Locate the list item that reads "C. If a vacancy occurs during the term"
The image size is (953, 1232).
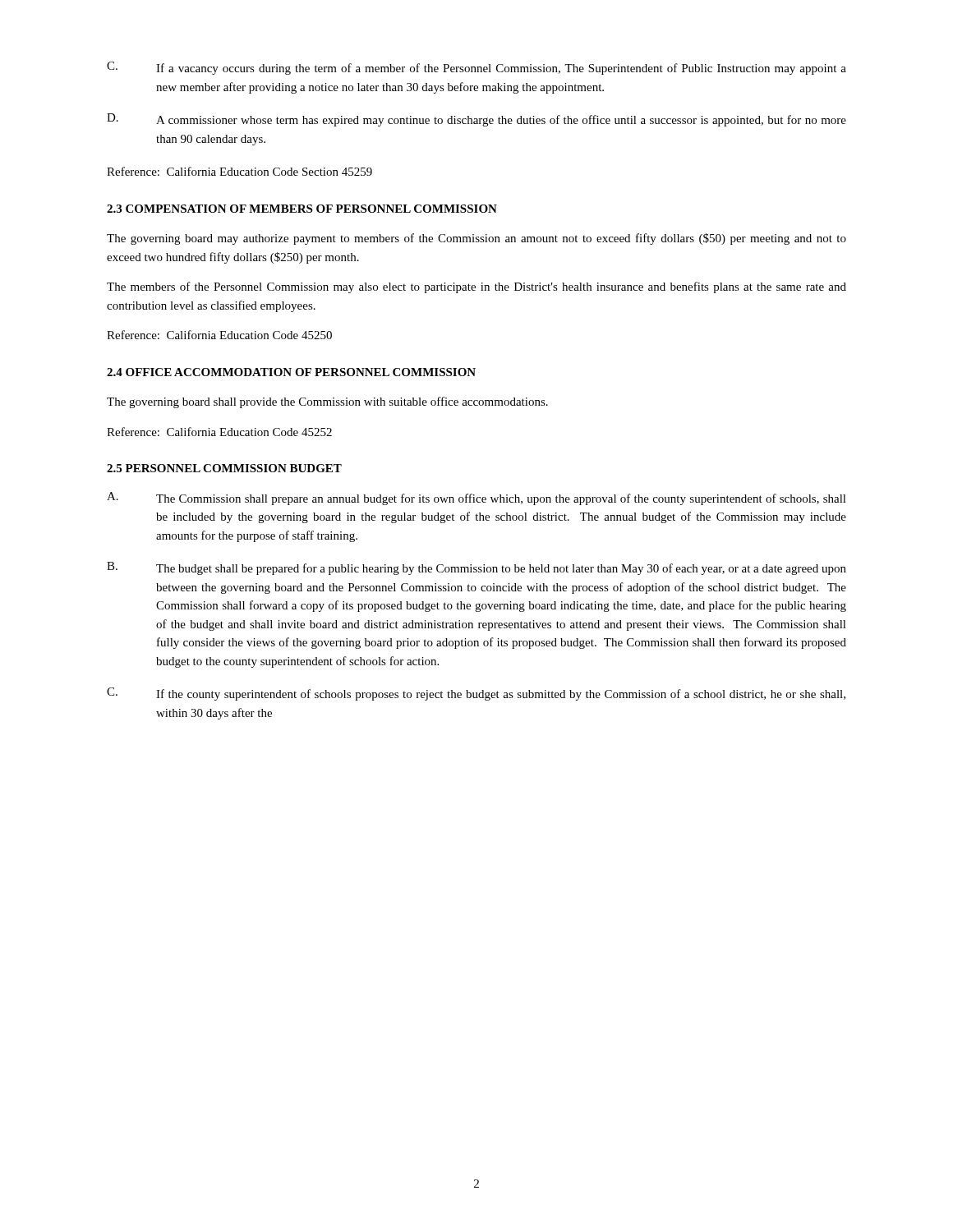476,78
